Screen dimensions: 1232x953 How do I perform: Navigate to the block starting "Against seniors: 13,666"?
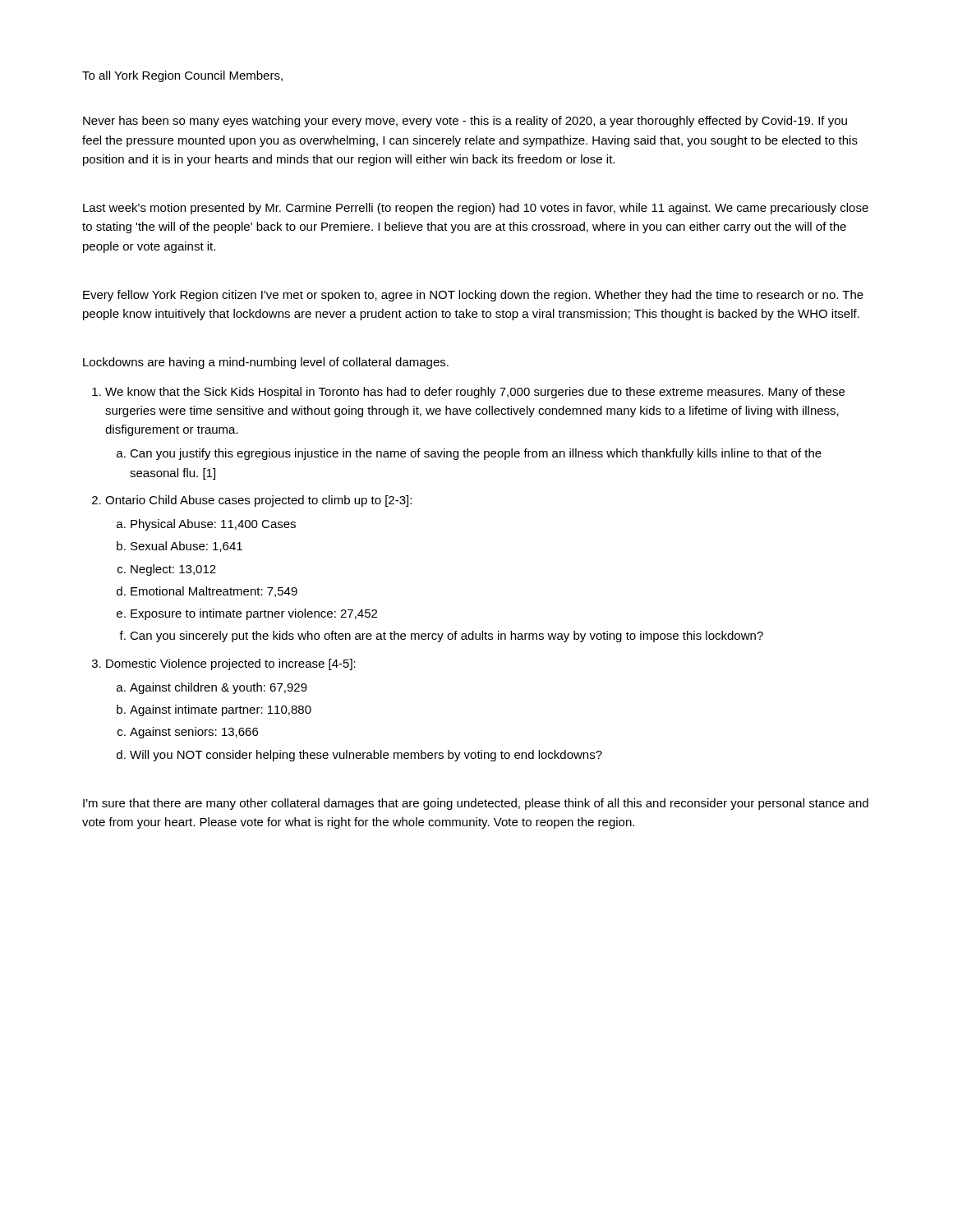point(194,732)
